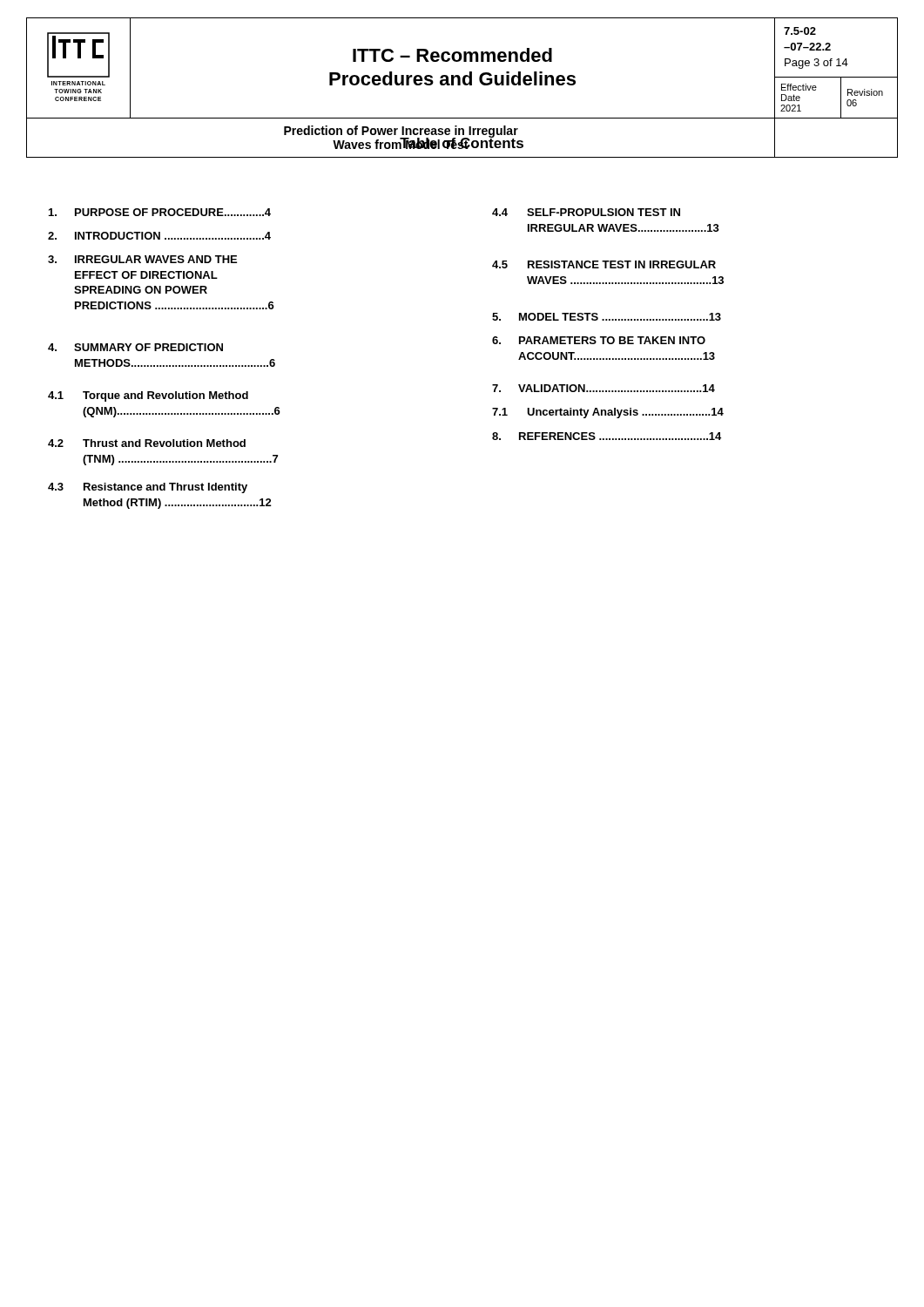The width and height of the screenshot is (924, 1307).
Task: Navigate to the region starting "4.1 Torque and Revolution Method(QNM)"
Action: point(239,403)
